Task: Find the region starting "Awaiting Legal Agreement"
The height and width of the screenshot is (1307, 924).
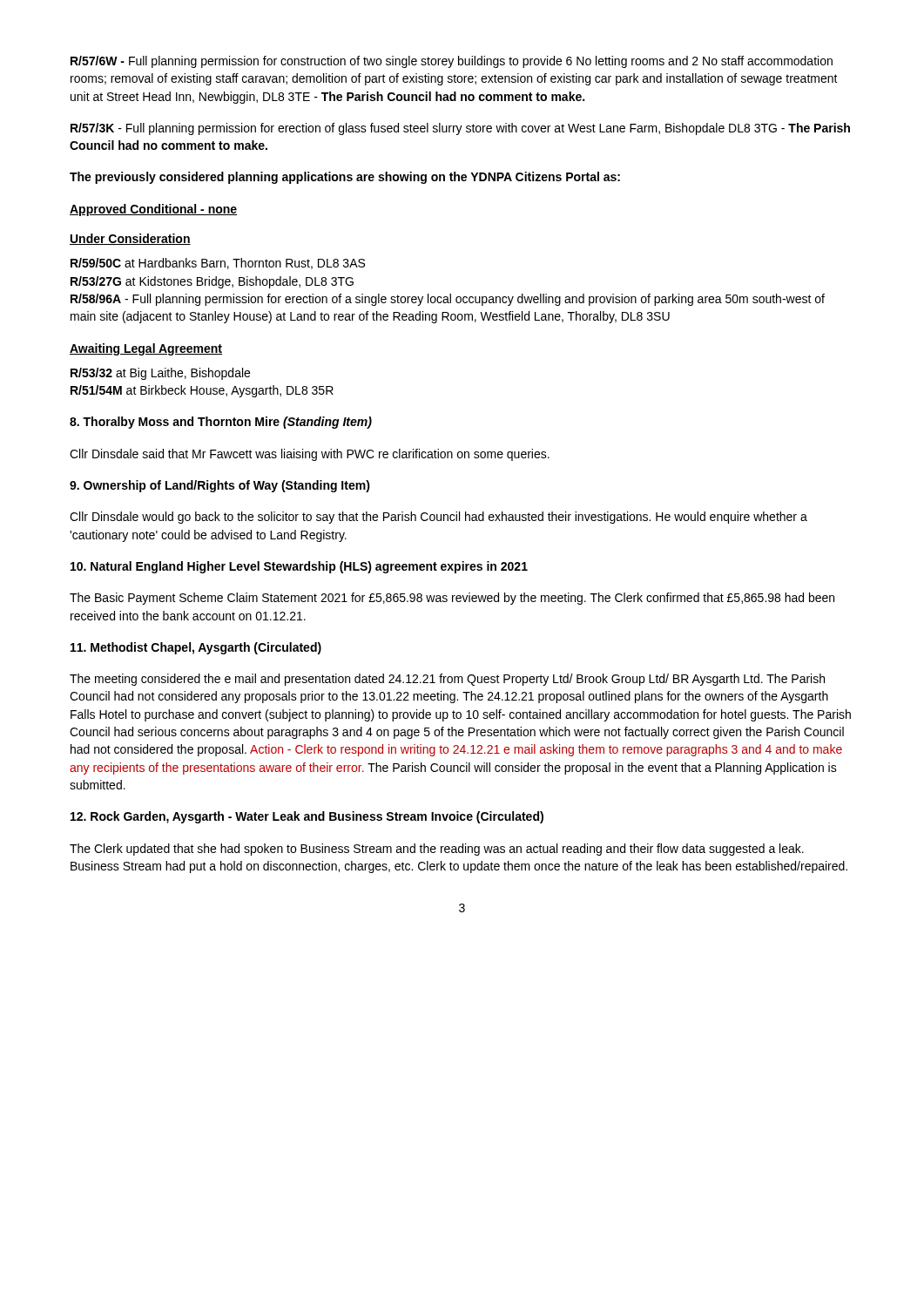Action: (x=146, y=348)
